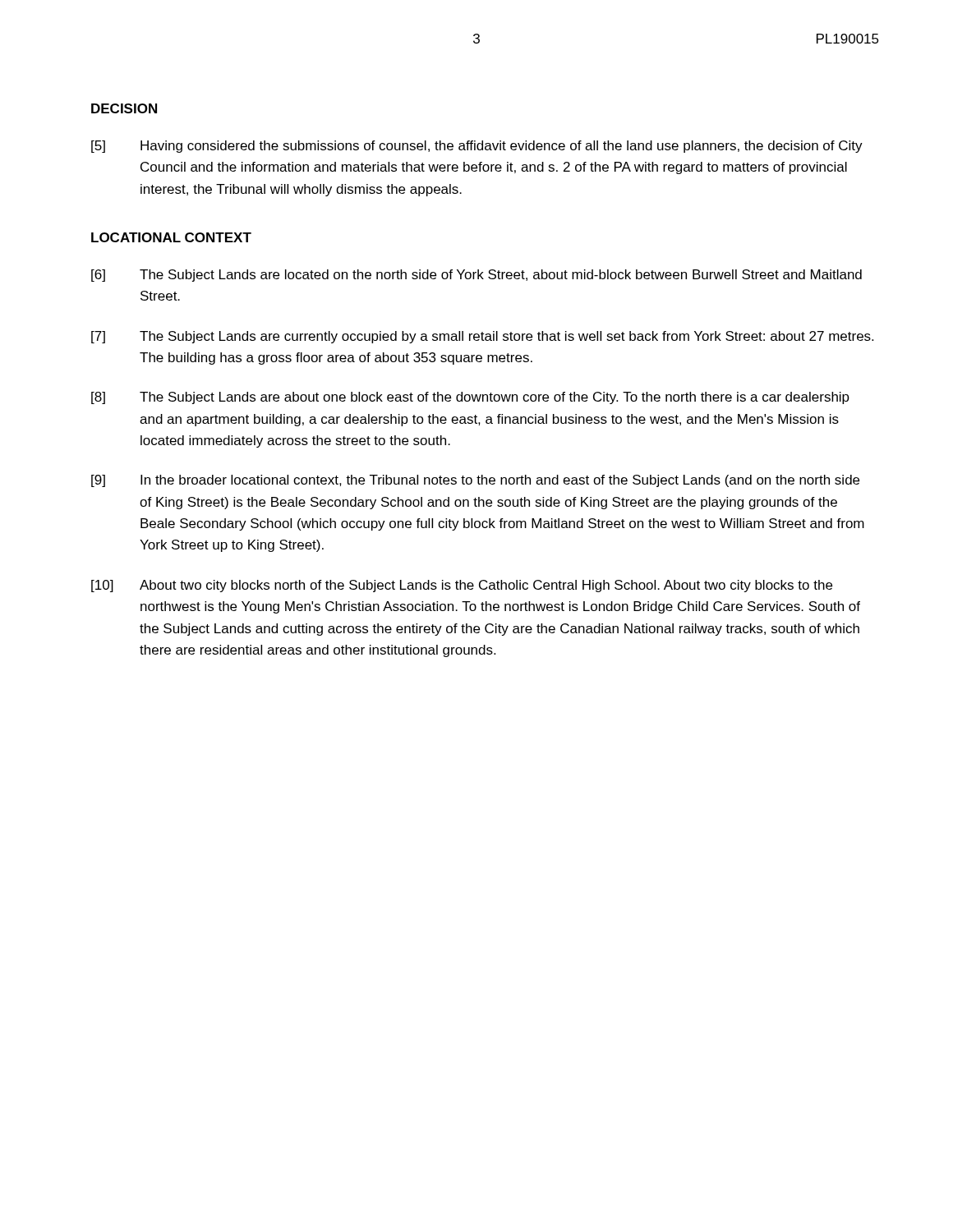
Task: Click on the element starting "[8]The Subject Lands"
Action: point(483,420)
